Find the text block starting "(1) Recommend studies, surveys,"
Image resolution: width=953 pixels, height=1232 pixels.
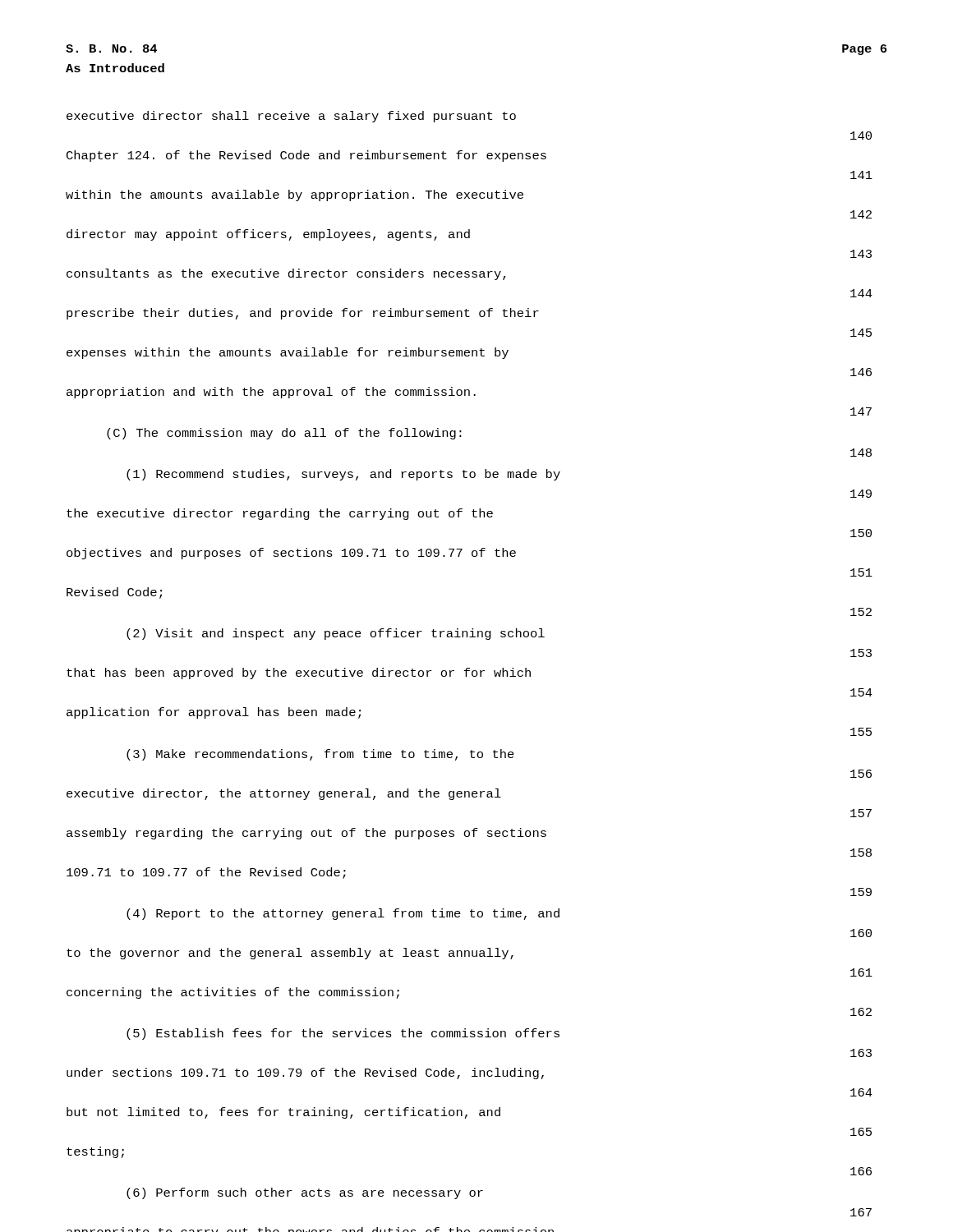coord(476,544)
